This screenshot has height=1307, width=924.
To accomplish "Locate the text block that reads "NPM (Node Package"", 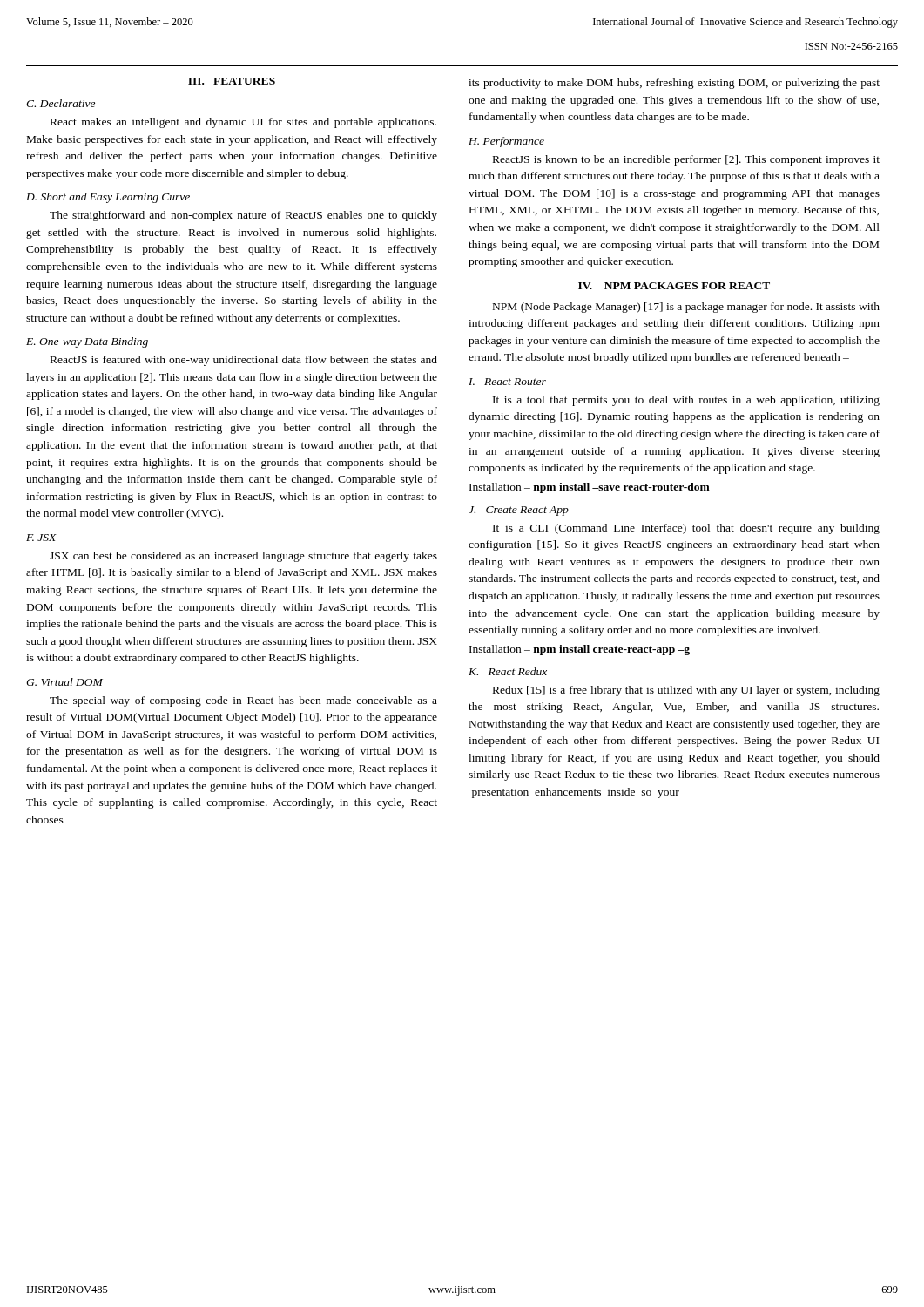I will point(674,332).
